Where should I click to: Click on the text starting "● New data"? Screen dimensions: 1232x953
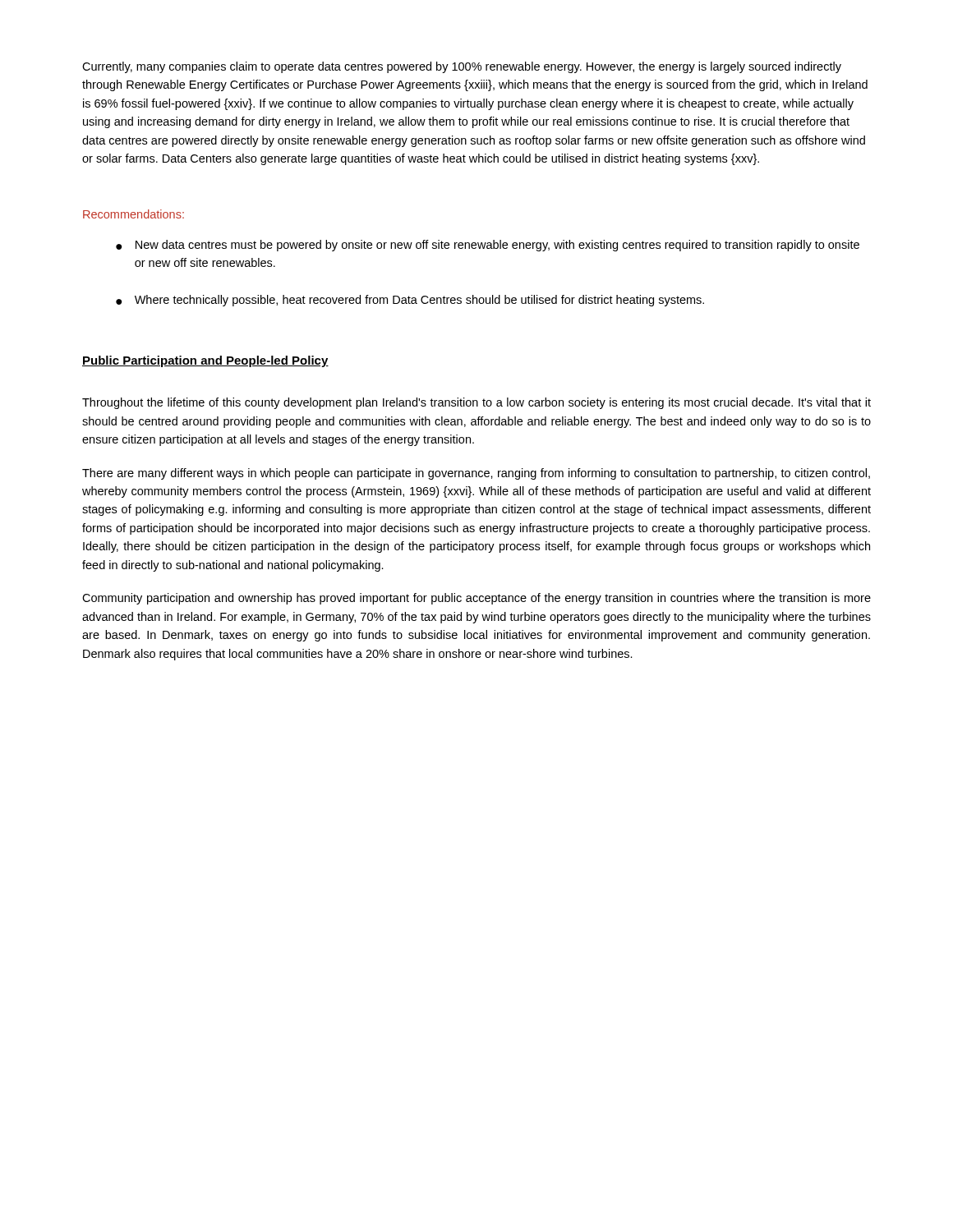(493, 254)
